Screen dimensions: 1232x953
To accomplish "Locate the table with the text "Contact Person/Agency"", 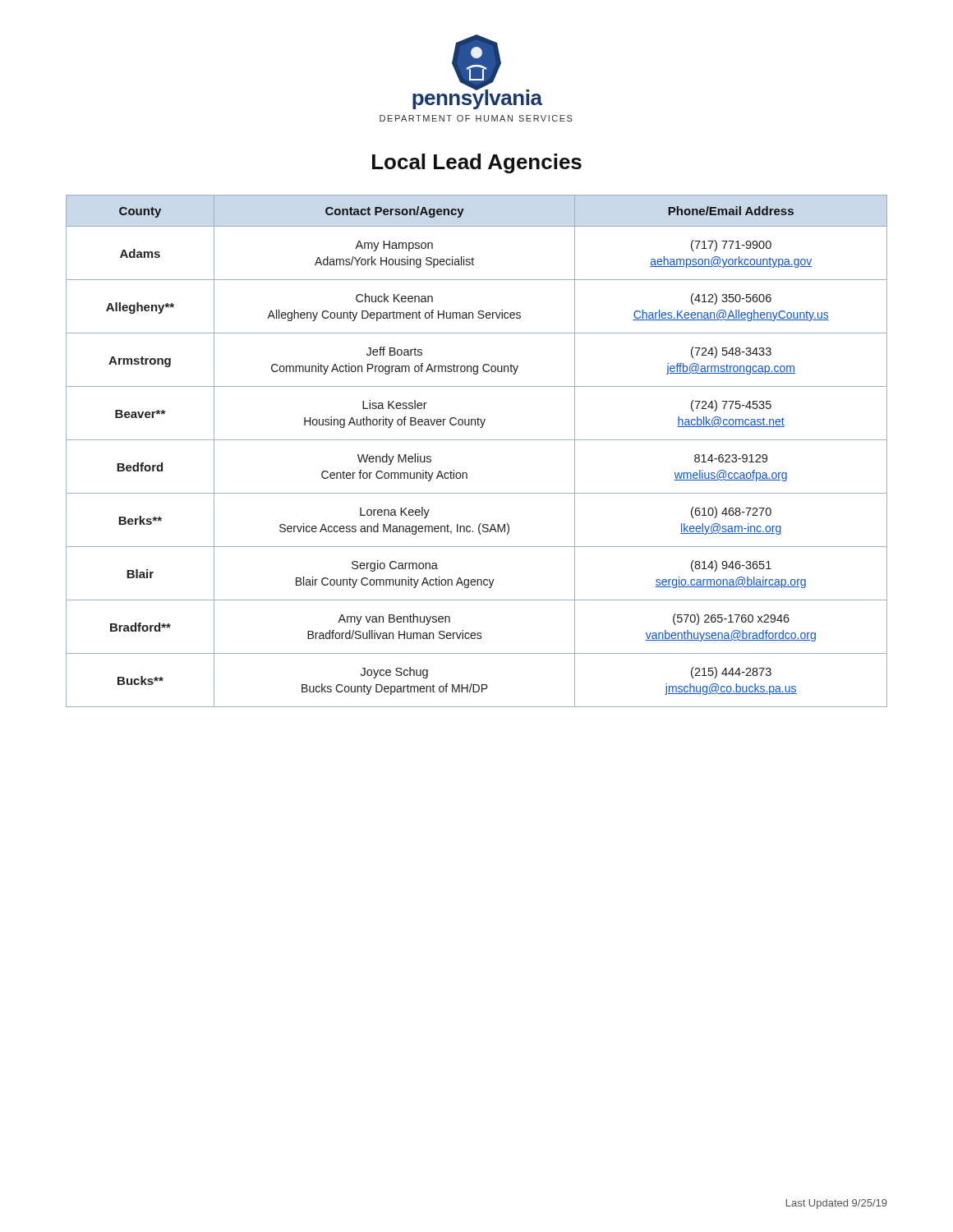I will pos(476,451).
